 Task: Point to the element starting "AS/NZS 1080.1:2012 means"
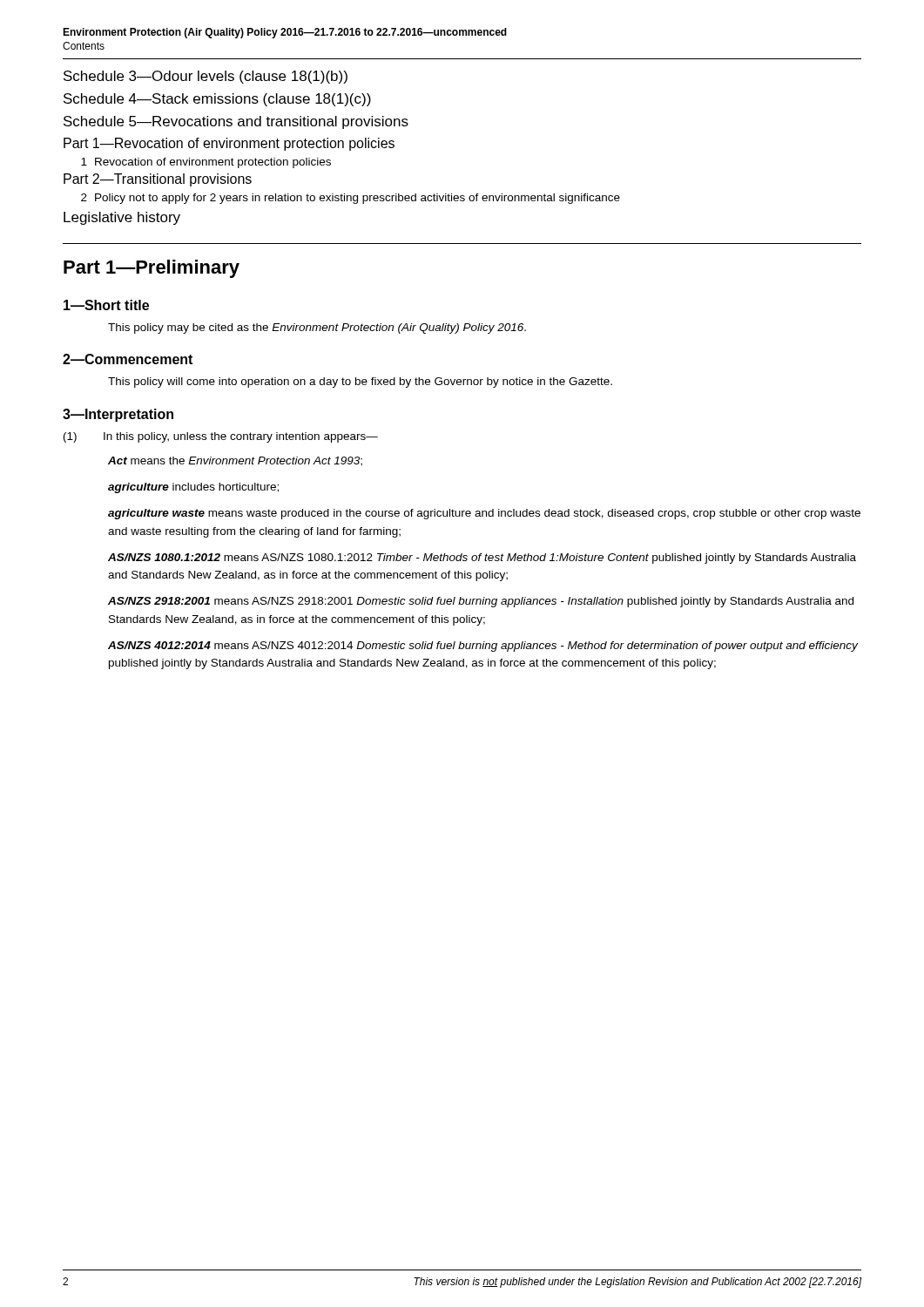click(x=482, y=566)
